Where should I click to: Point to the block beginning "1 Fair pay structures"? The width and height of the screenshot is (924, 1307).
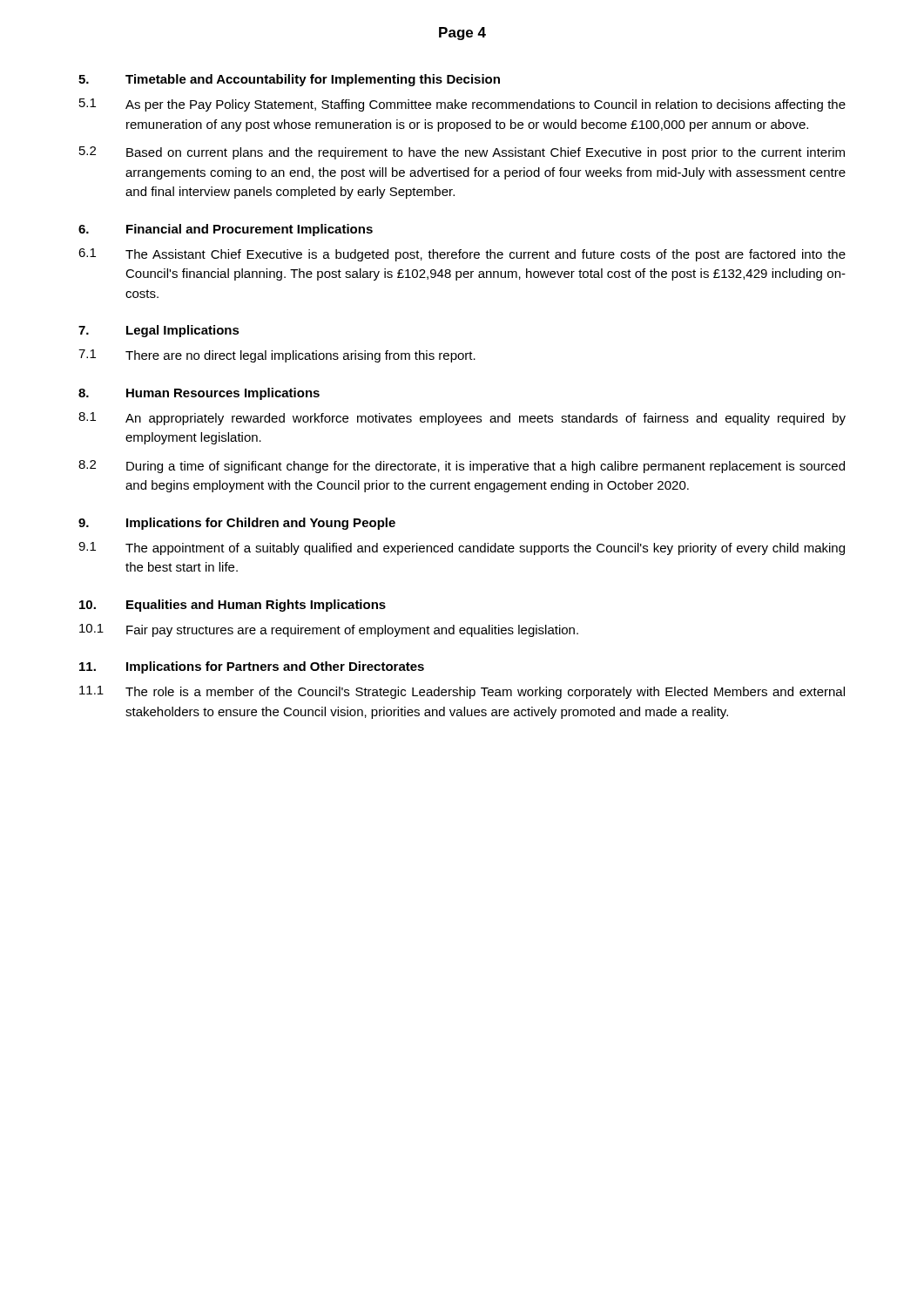pyautogui.click(x=329, y=630)
